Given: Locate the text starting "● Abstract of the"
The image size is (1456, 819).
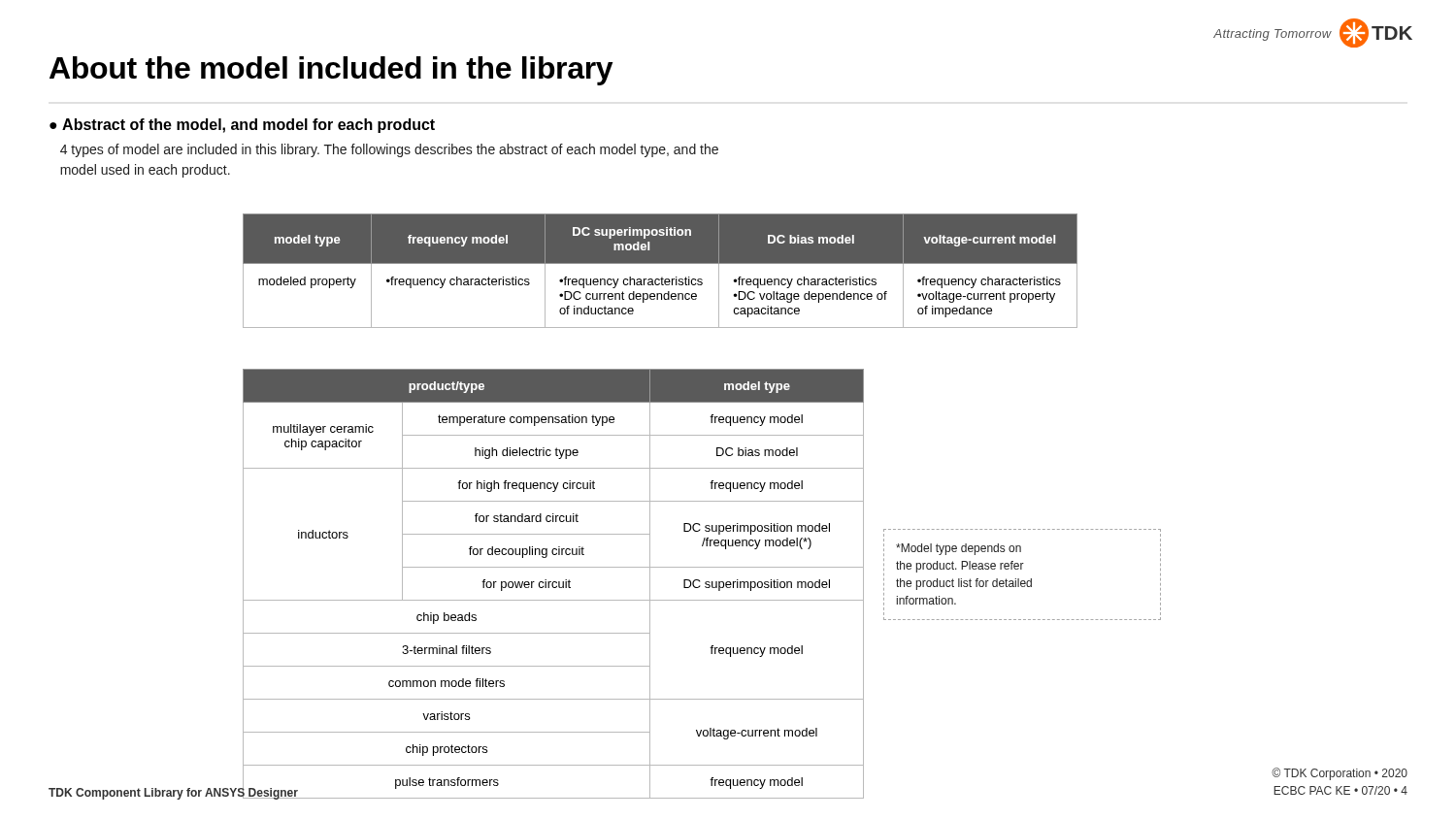Looking at the screenshot, I should [x=242, y=125].
